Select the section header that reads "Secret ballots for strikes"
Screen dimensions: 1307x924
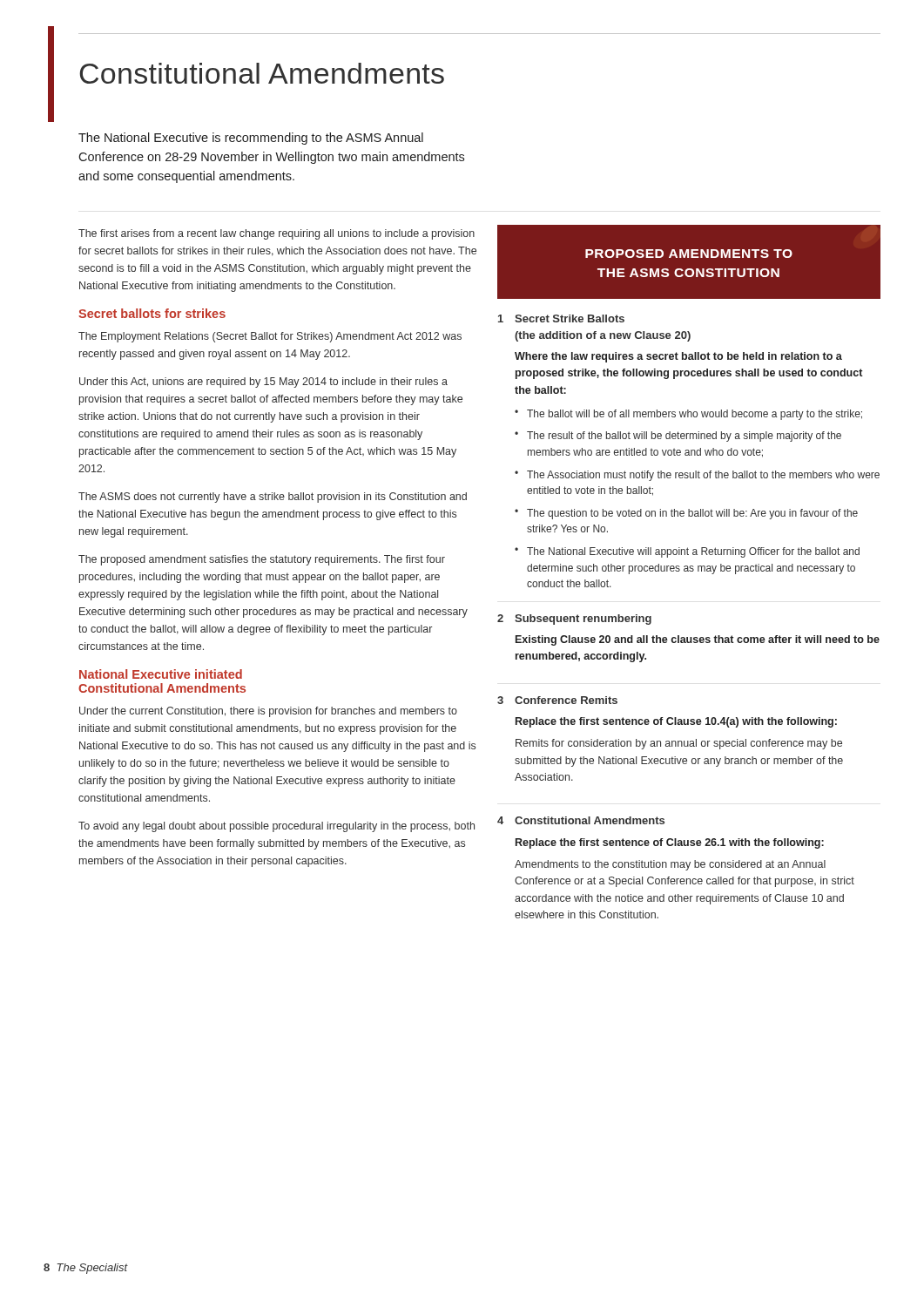(x=152, y=314)
